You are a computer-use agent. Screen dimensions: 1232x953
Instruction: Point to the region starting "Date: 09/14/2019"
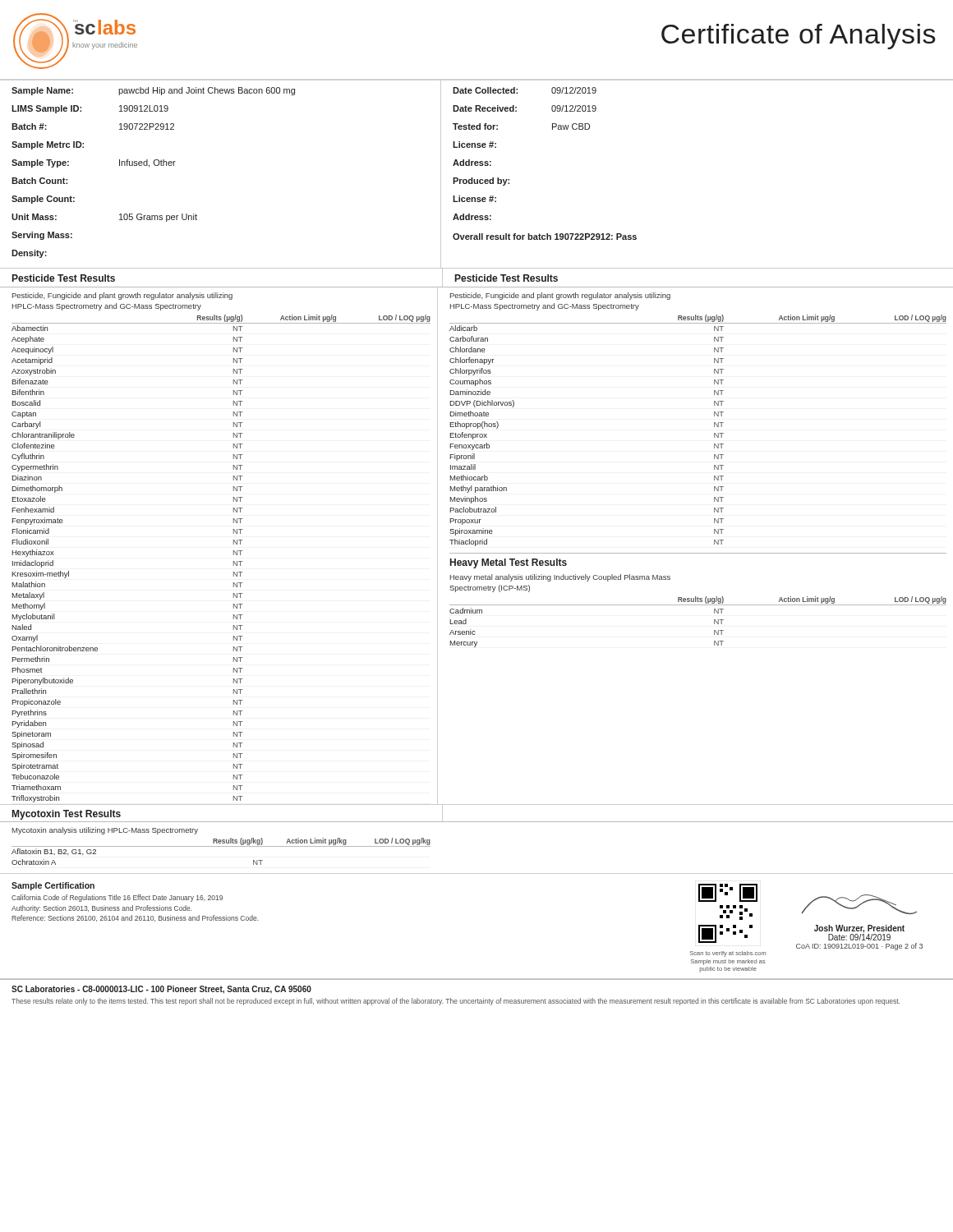coord(859,937)
